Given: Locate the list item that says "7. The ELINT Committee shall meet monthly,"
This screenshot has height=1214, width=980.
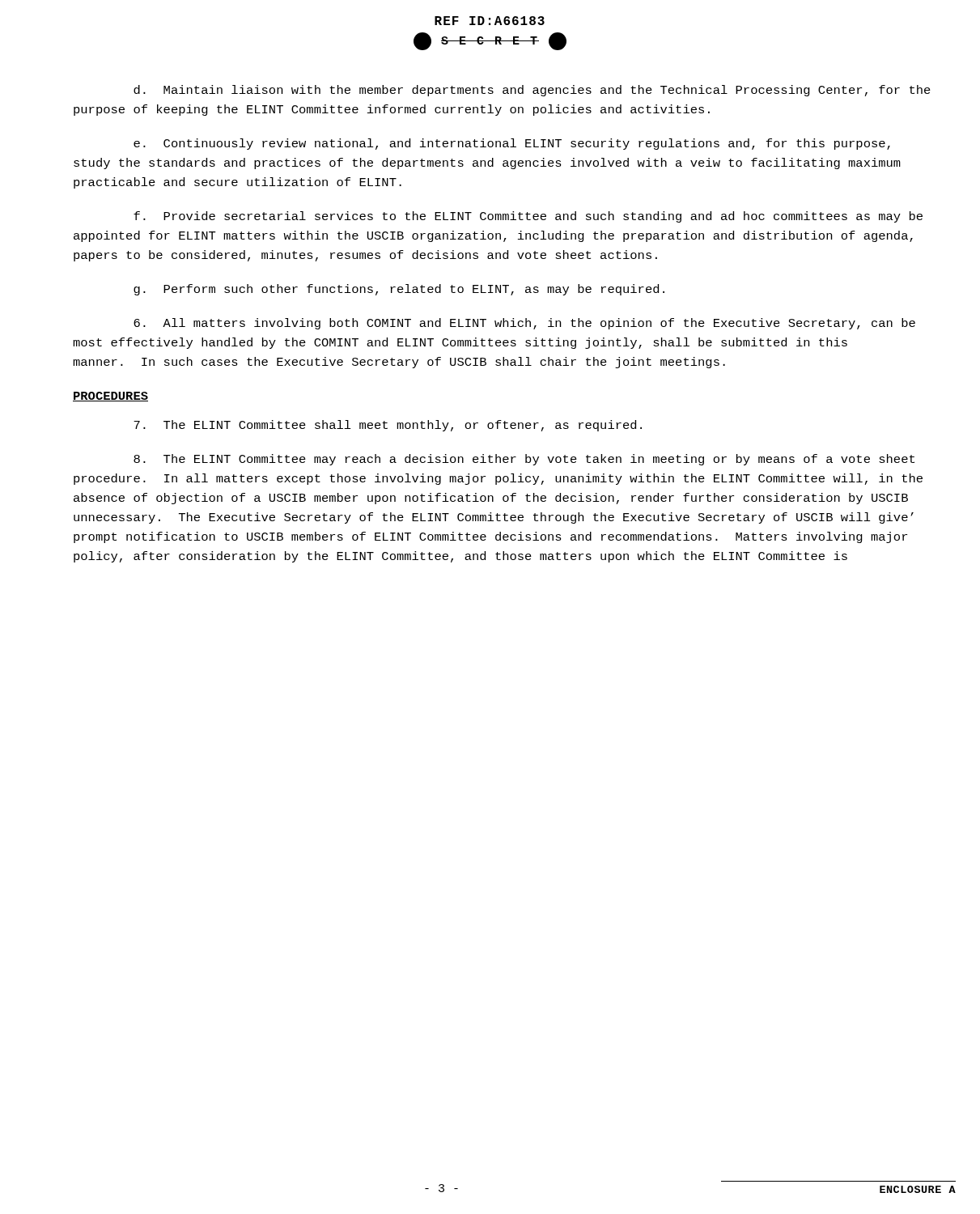Looking at the screenshot, I should pos(359,426).
